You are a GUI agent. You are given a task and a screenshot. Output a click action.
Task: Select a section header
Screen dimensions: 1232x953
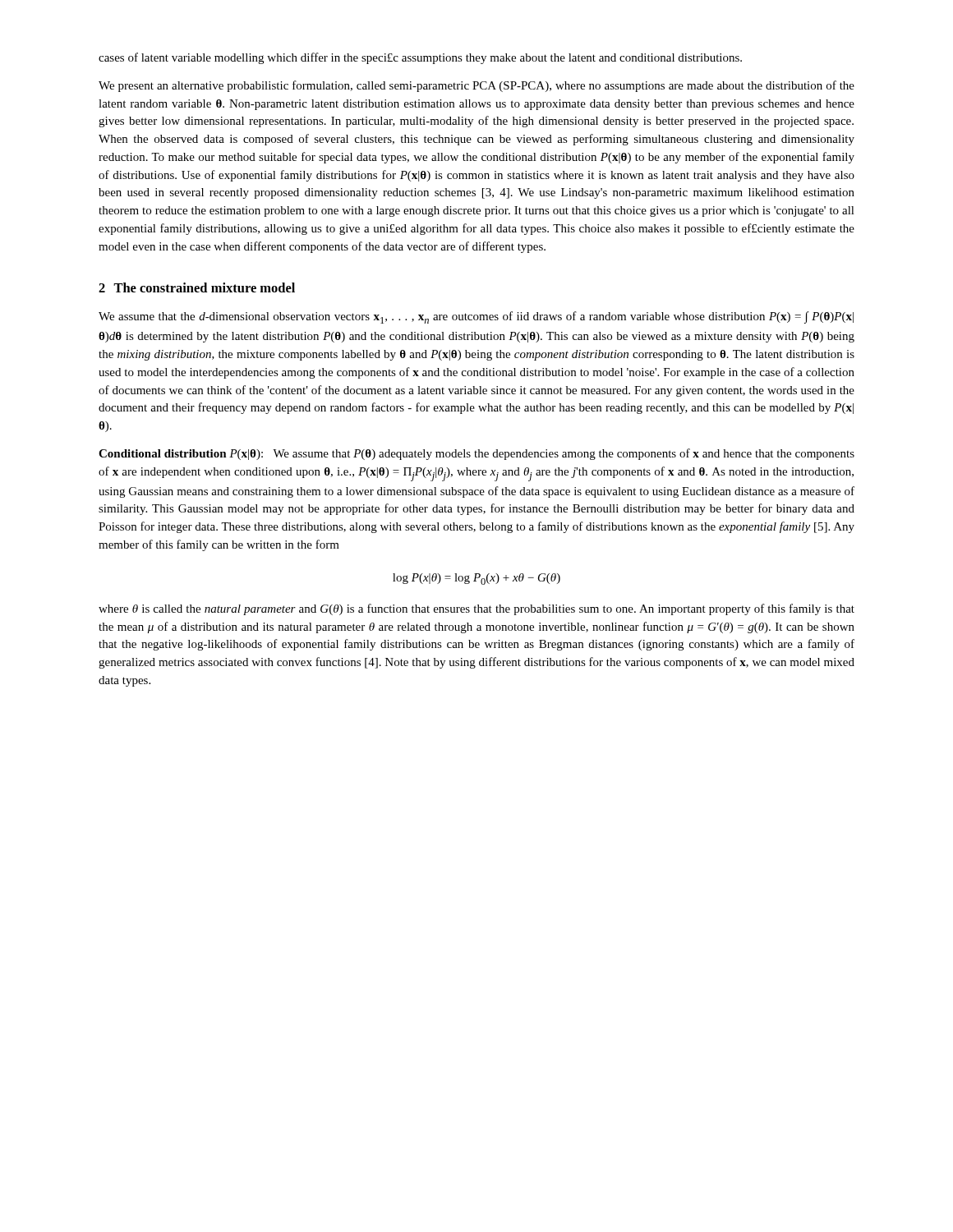pos(476,288)
